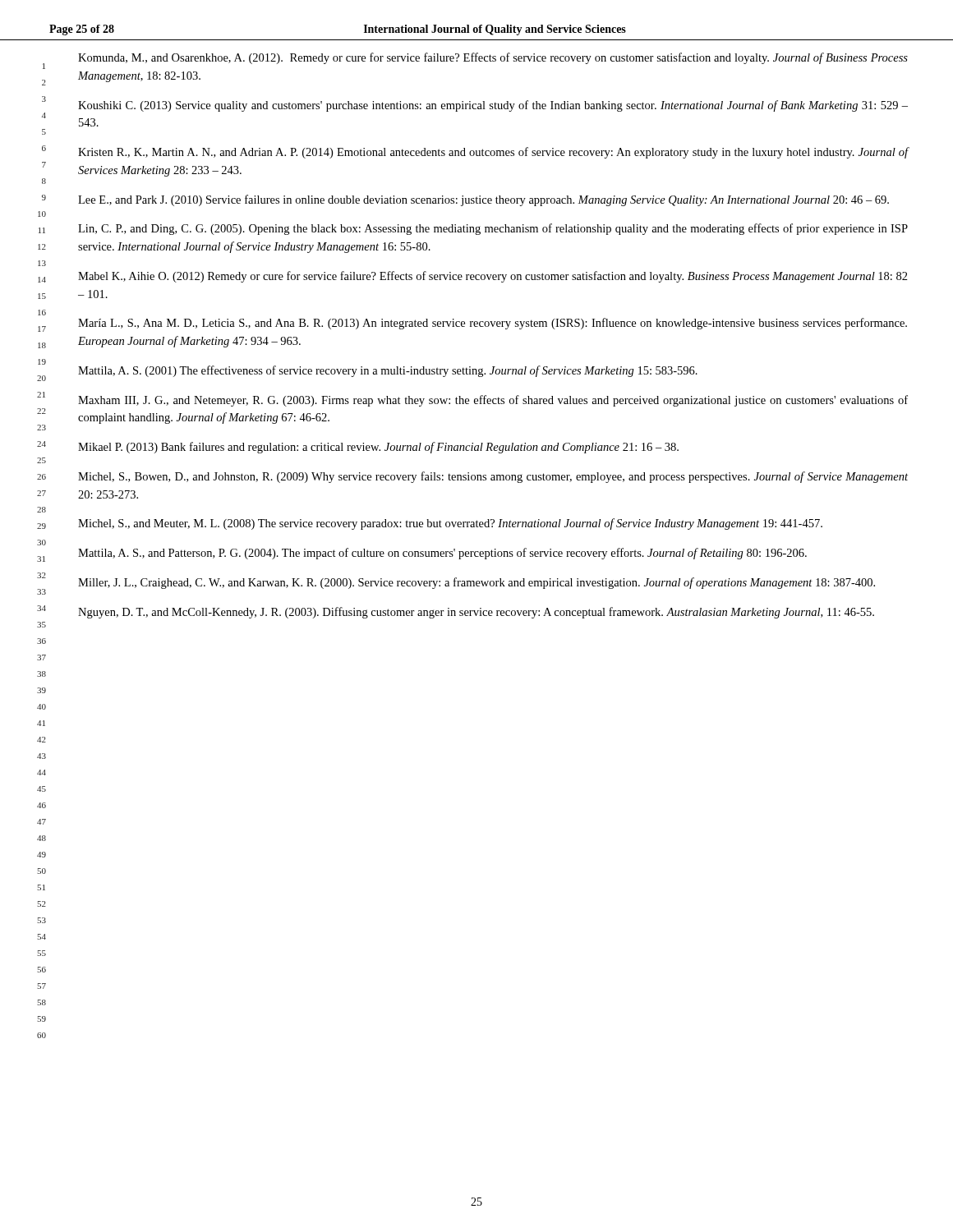Image resolution: width=953 pixels, height=1232 pixels.
Task: Point to the text block starting "Michel, S., Bowen, D., and"
Action: coord(493,485)
